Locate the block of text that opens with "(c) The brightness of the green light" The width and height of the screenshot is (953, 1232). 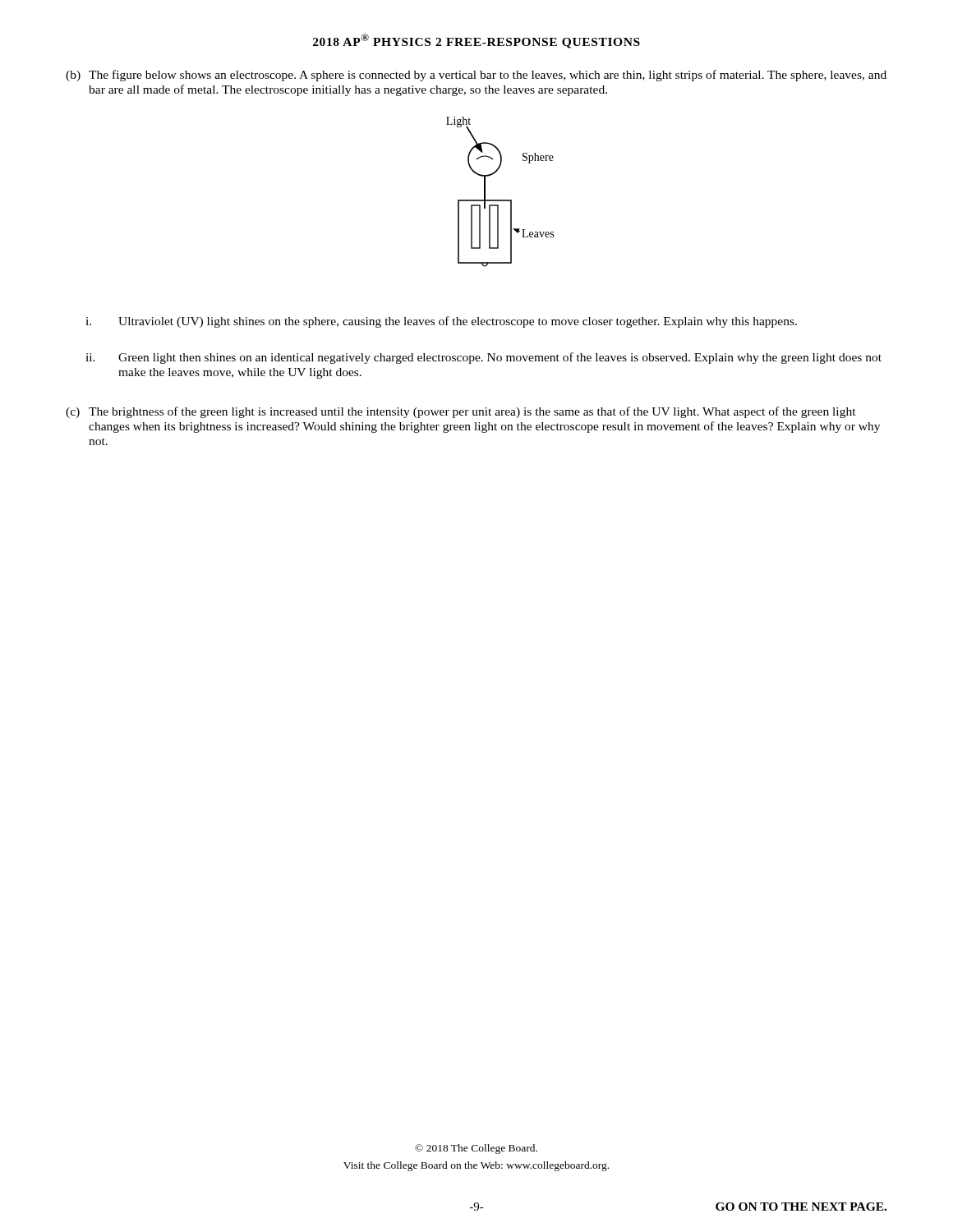pyautogui.click(x=476, y=426)
